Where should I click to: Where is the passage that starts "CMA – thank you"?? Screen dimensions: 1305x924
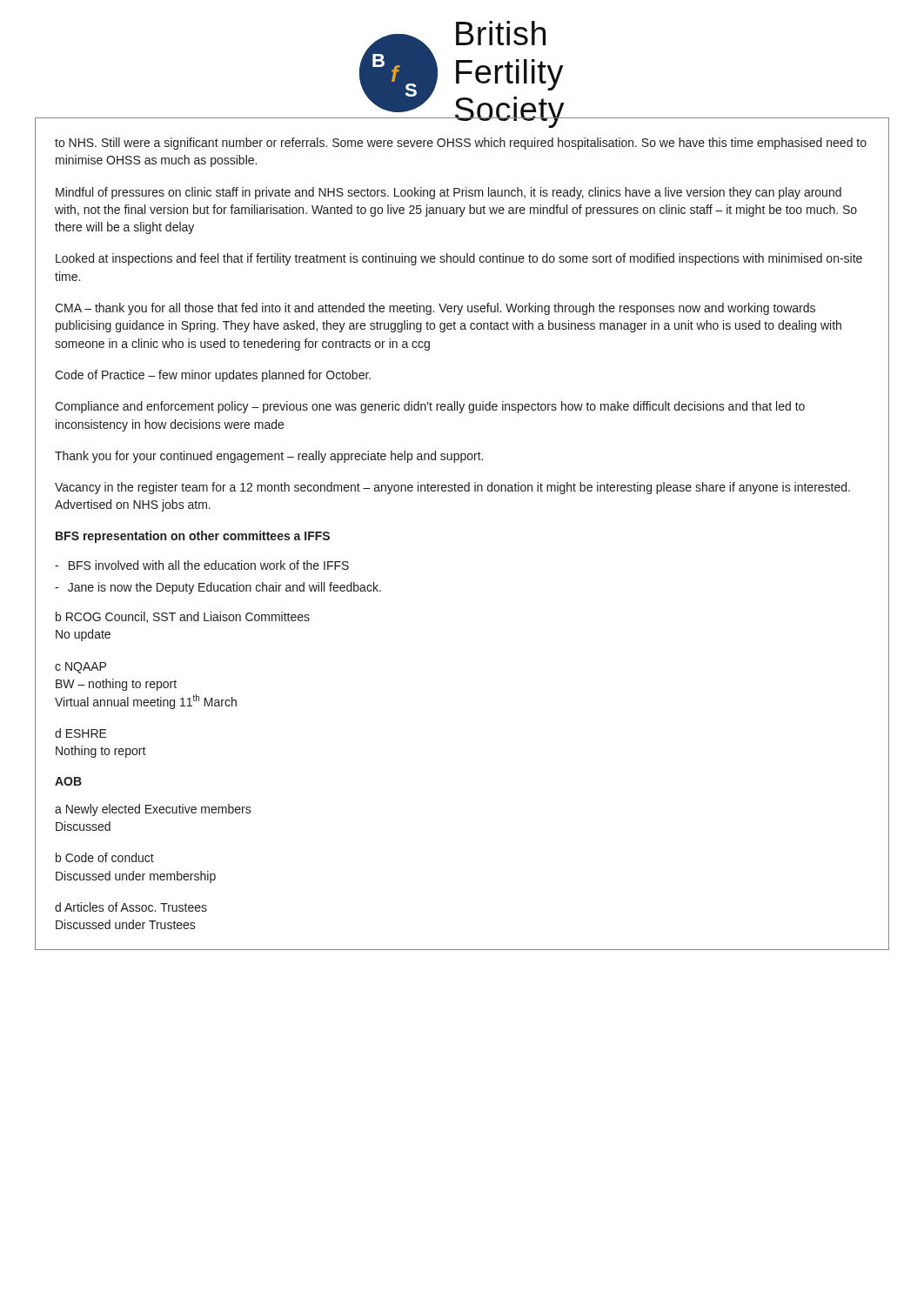[x=448, y=326]
